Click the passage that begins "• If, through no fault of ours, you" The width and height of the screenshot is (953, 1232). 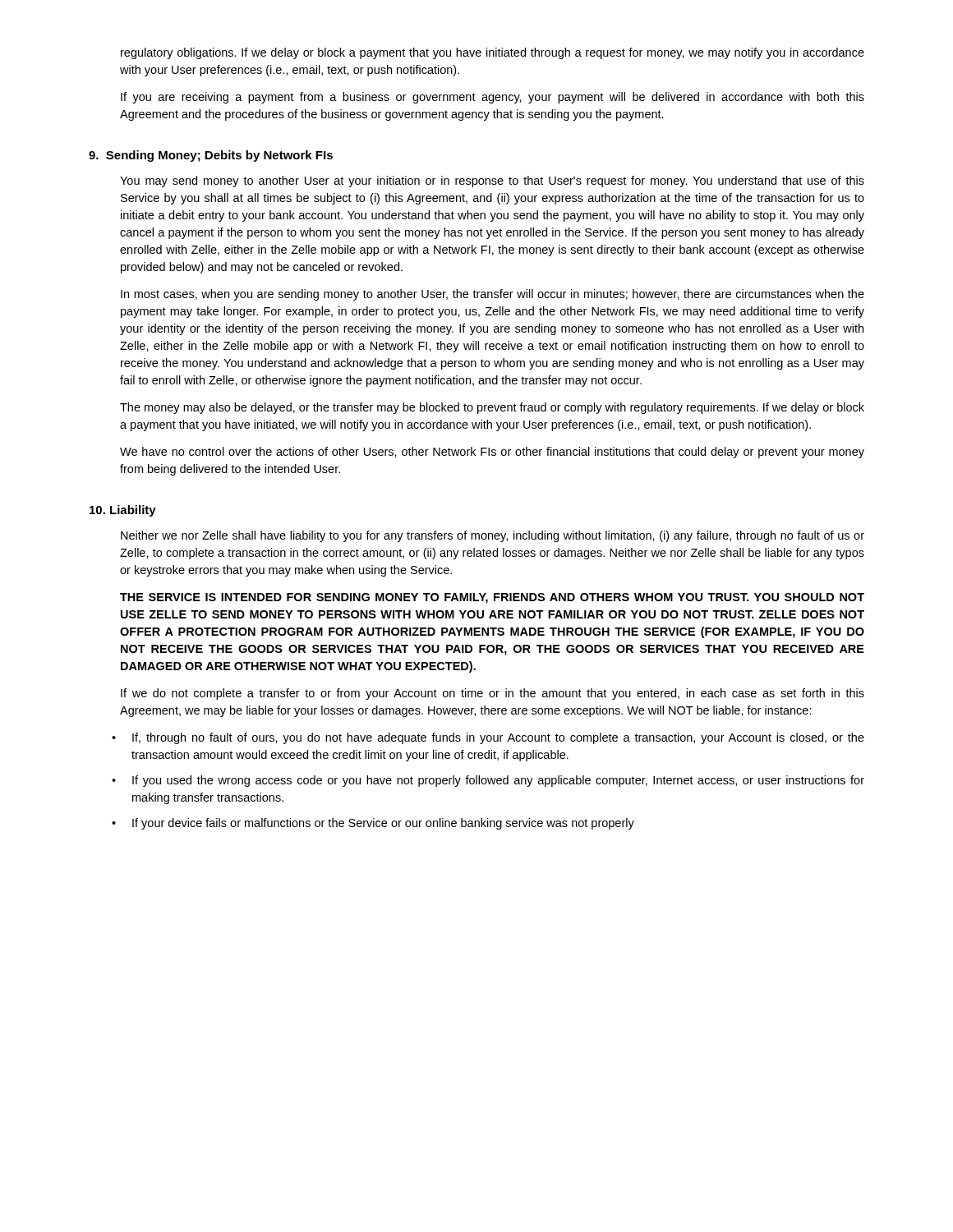488,747
